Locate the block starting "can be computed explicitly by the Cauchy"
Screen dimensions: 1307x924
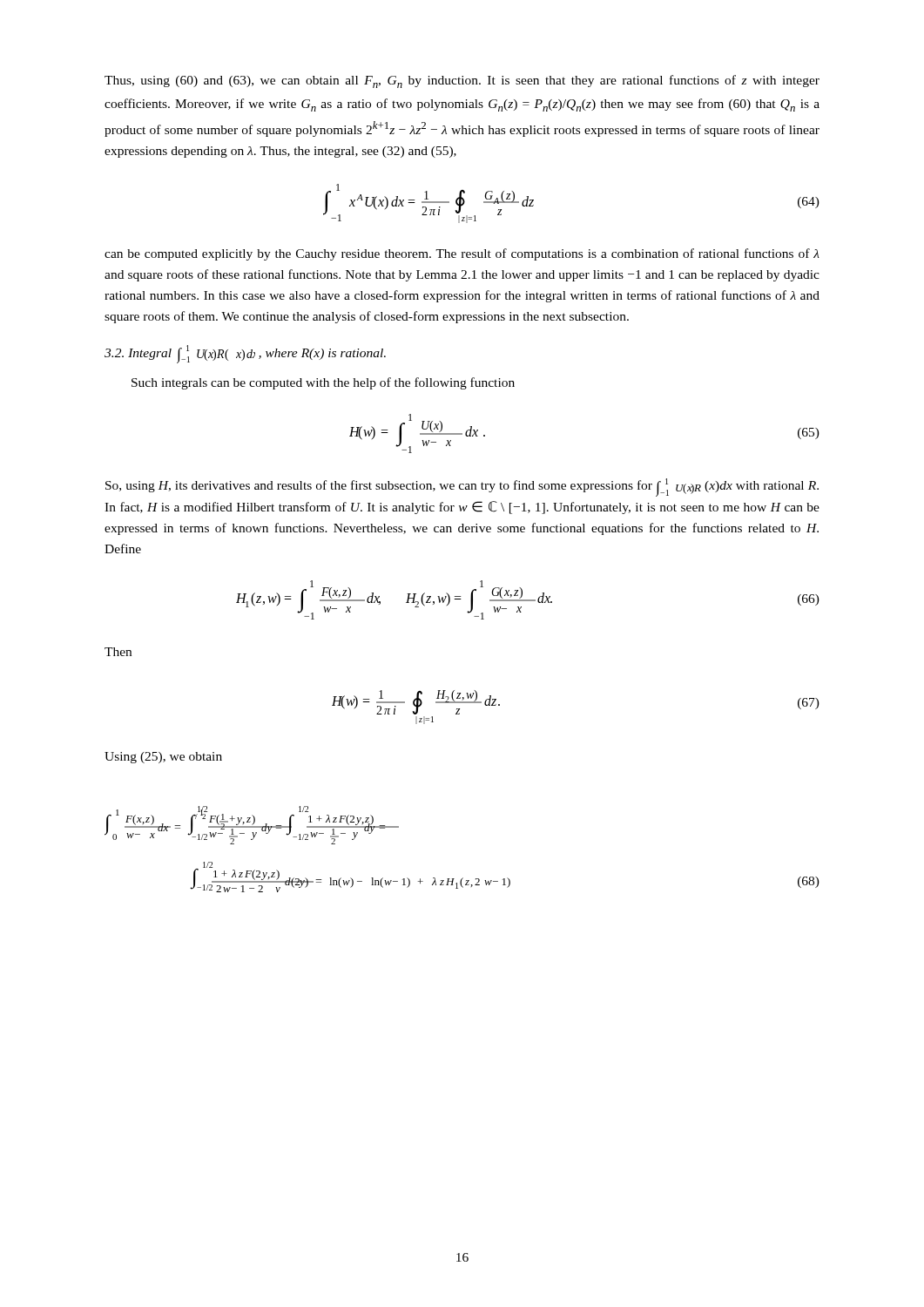point(462,285)
